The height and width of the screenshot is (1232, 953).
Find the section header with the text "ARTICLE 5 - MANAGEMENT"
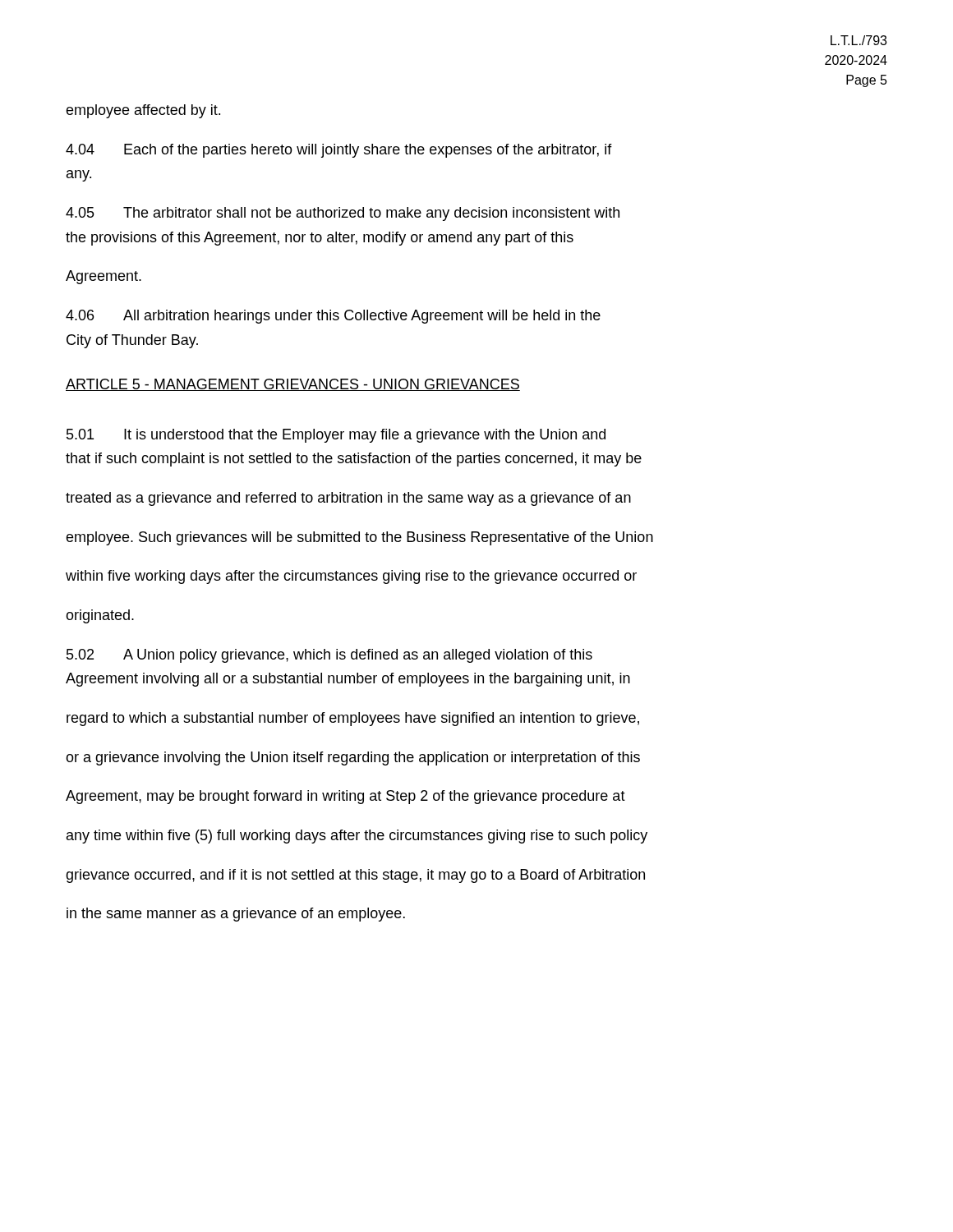coord(293,384)
